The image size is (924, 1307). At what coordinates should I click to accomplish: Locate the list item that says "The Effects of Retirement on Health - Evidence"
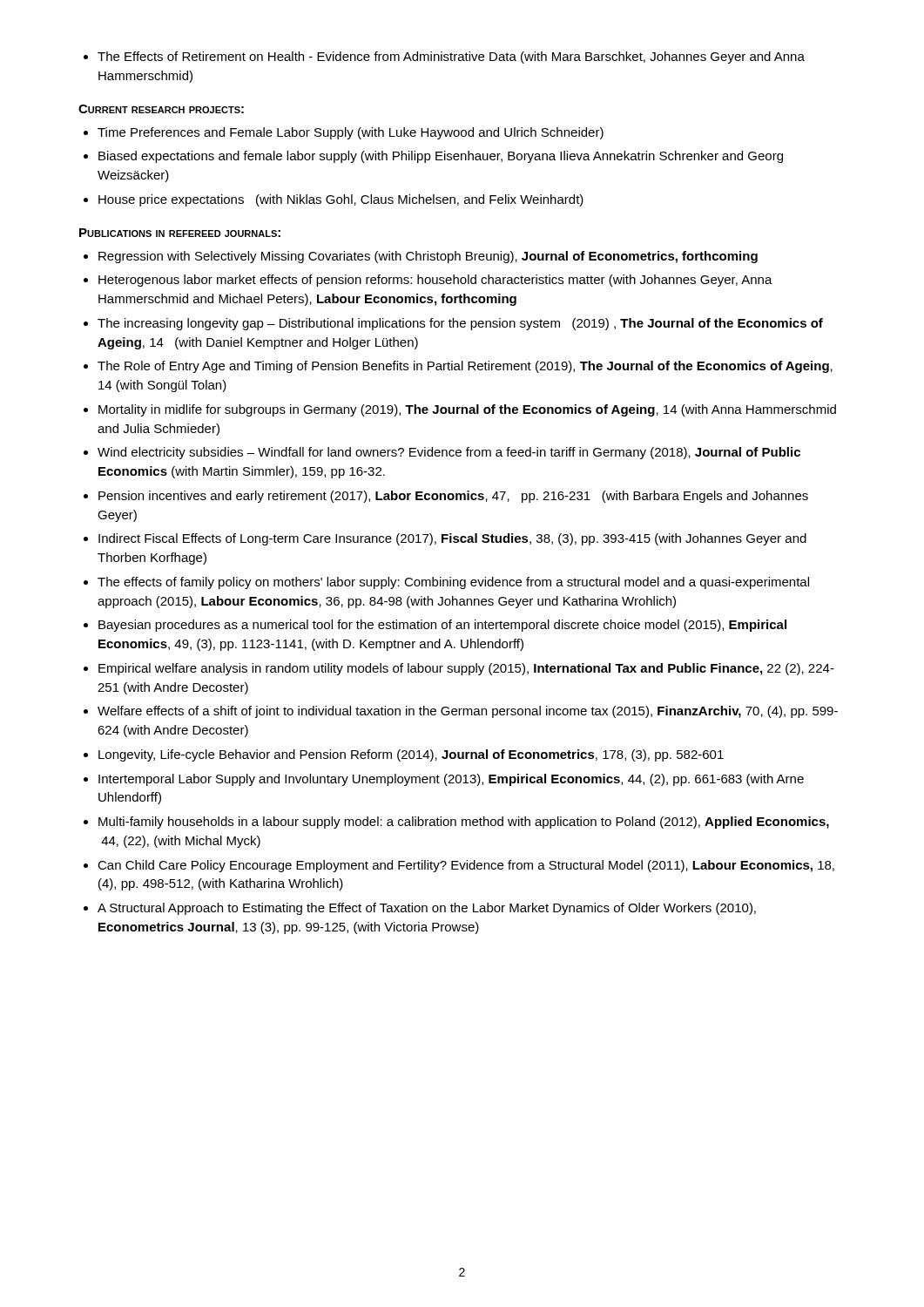tap(472, 66)
